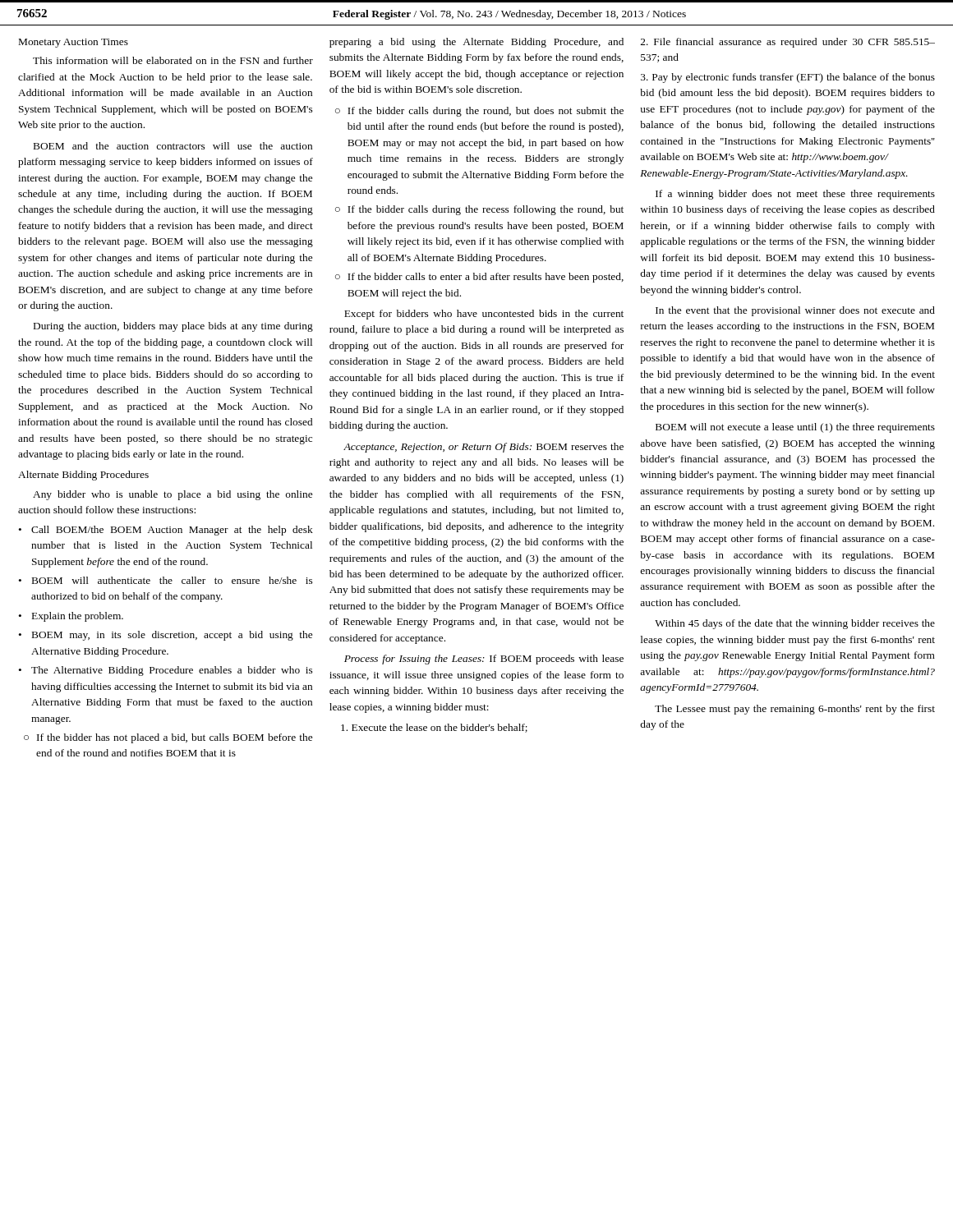Find the text block containing "BOEM and the auction contractors"
Screen dimensions: 1232x953
[165, 226]
